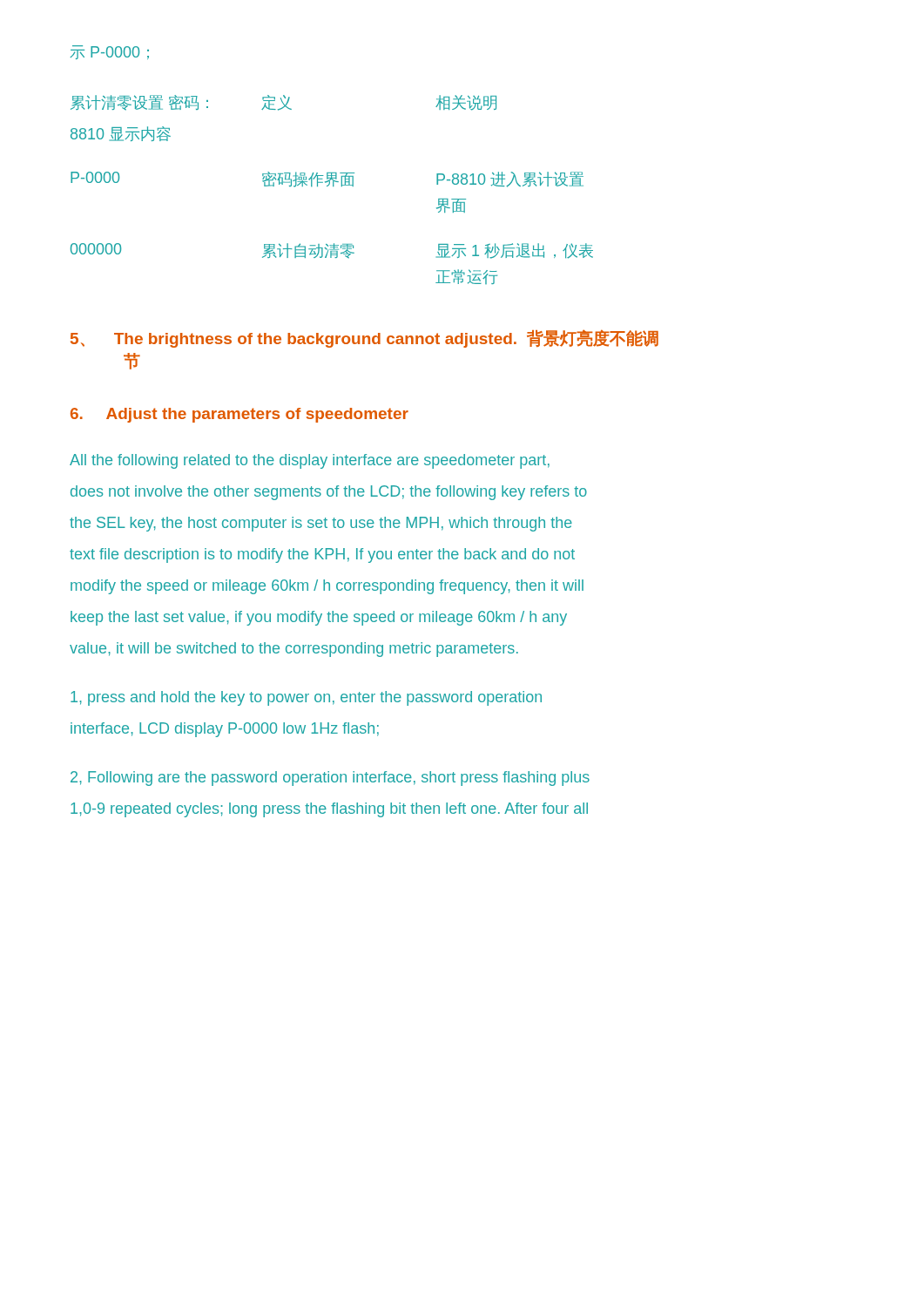Image resolution: width=924 pixels, height=1307 pixels.
Task: Locate the block of text that opens with "the SEL key, the host"
Action: pos(321,523)
